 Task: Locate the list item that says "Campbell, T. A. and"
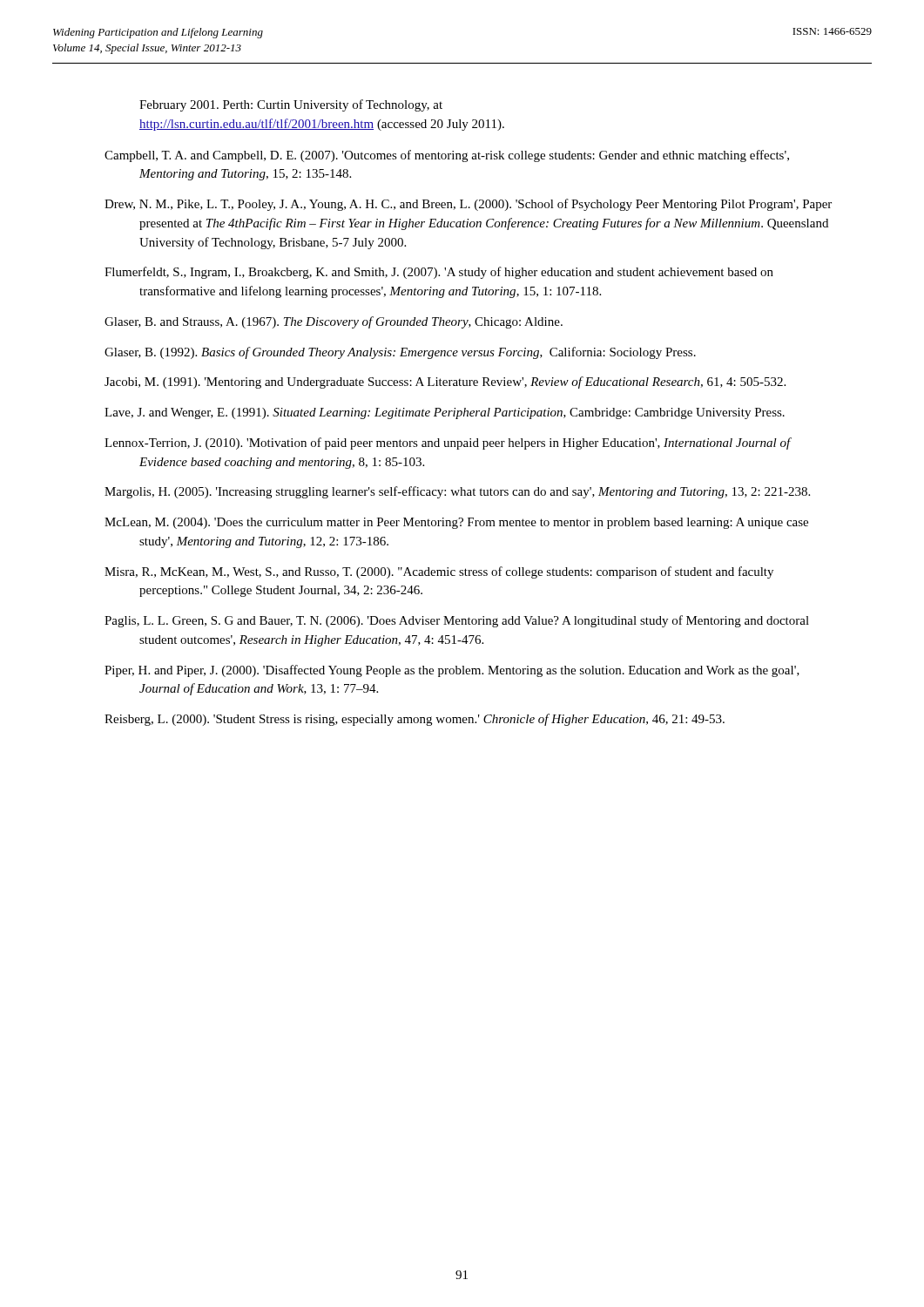(x=447, y=164)
